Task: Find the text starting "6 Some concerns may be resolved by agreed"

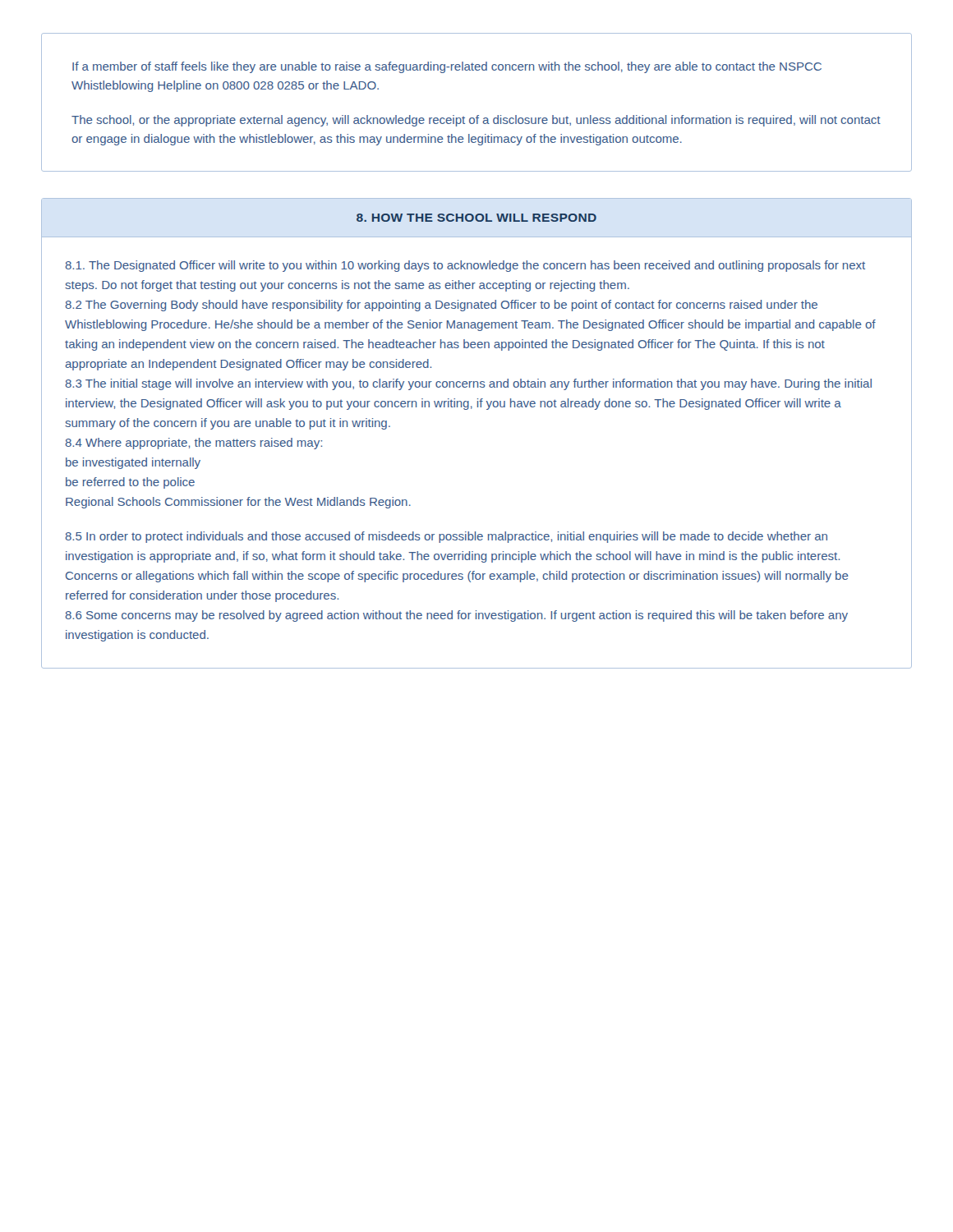Action: coord(476,625)
